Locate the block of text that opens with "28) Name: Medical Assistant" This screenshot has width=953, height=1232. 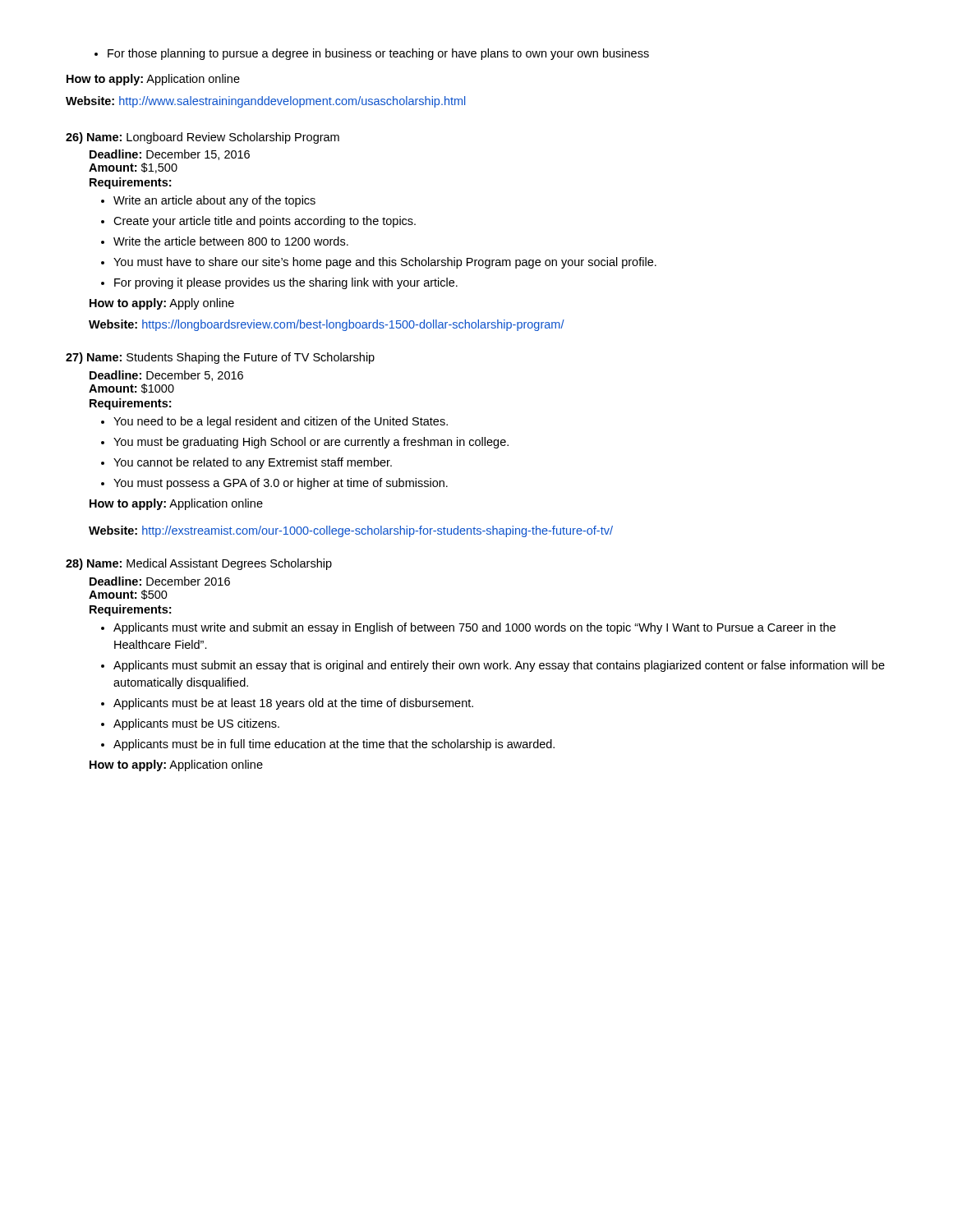(x=199, y=564)
